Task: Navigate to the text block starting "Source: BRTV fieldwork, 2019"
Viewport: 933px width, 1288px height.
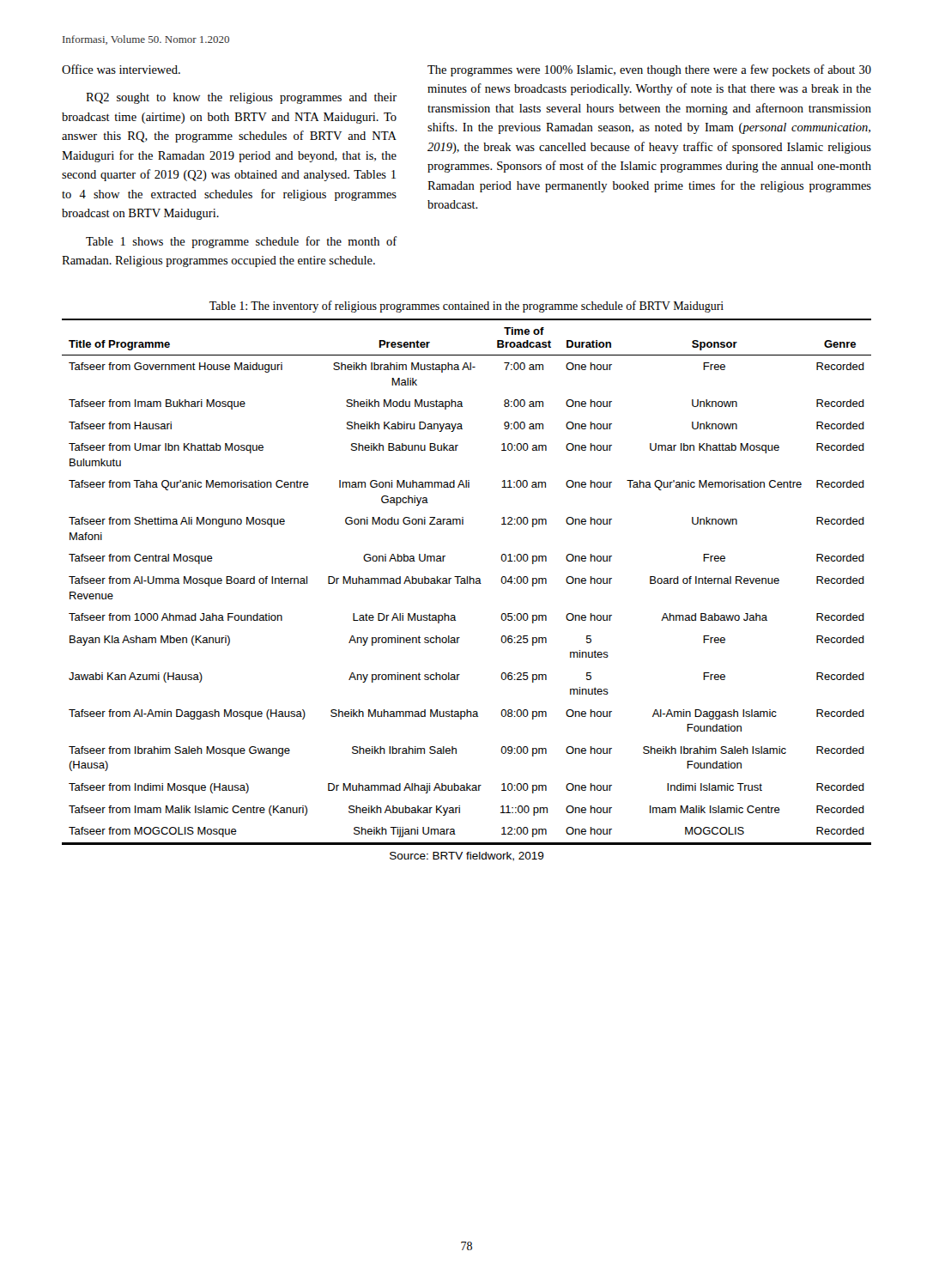Action: (466, 855)
